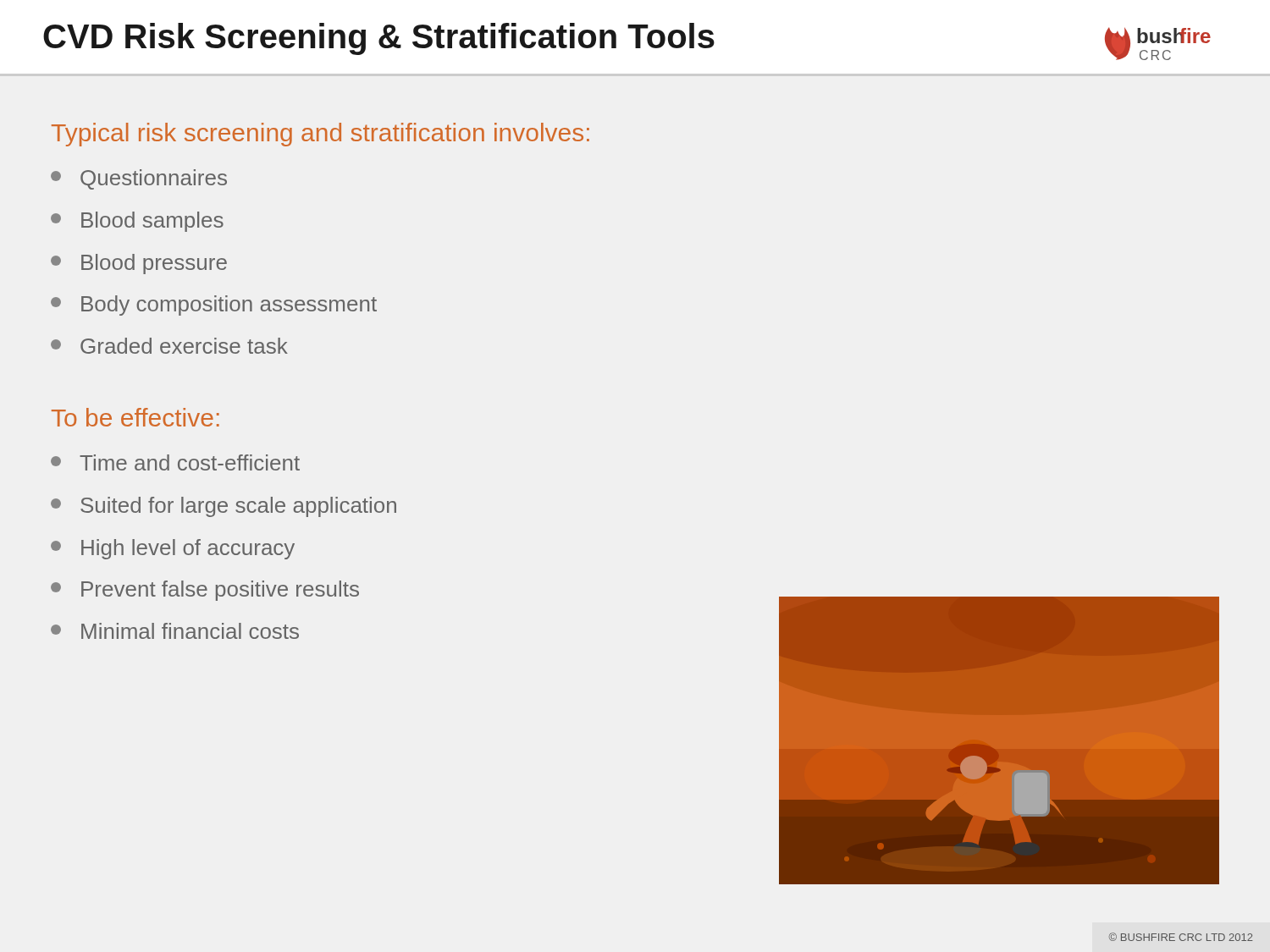Viewport: 1270px width, 952px height.
Task: Navigate to the block starting "To be effective:"
Action: tap(136, 418)
